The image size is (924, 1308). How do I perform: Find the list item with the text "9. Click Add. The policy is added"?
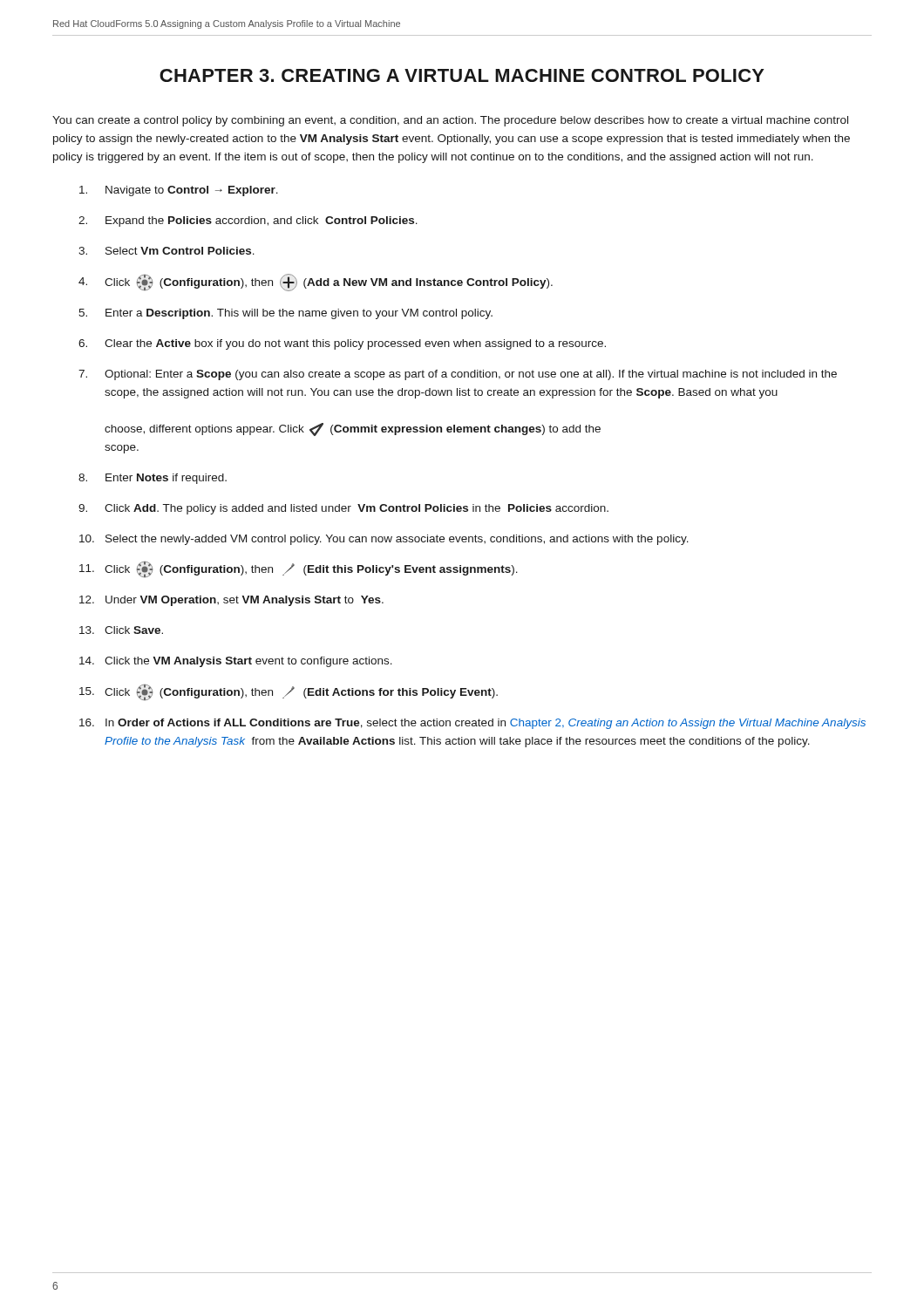click(x=475, y=508)
